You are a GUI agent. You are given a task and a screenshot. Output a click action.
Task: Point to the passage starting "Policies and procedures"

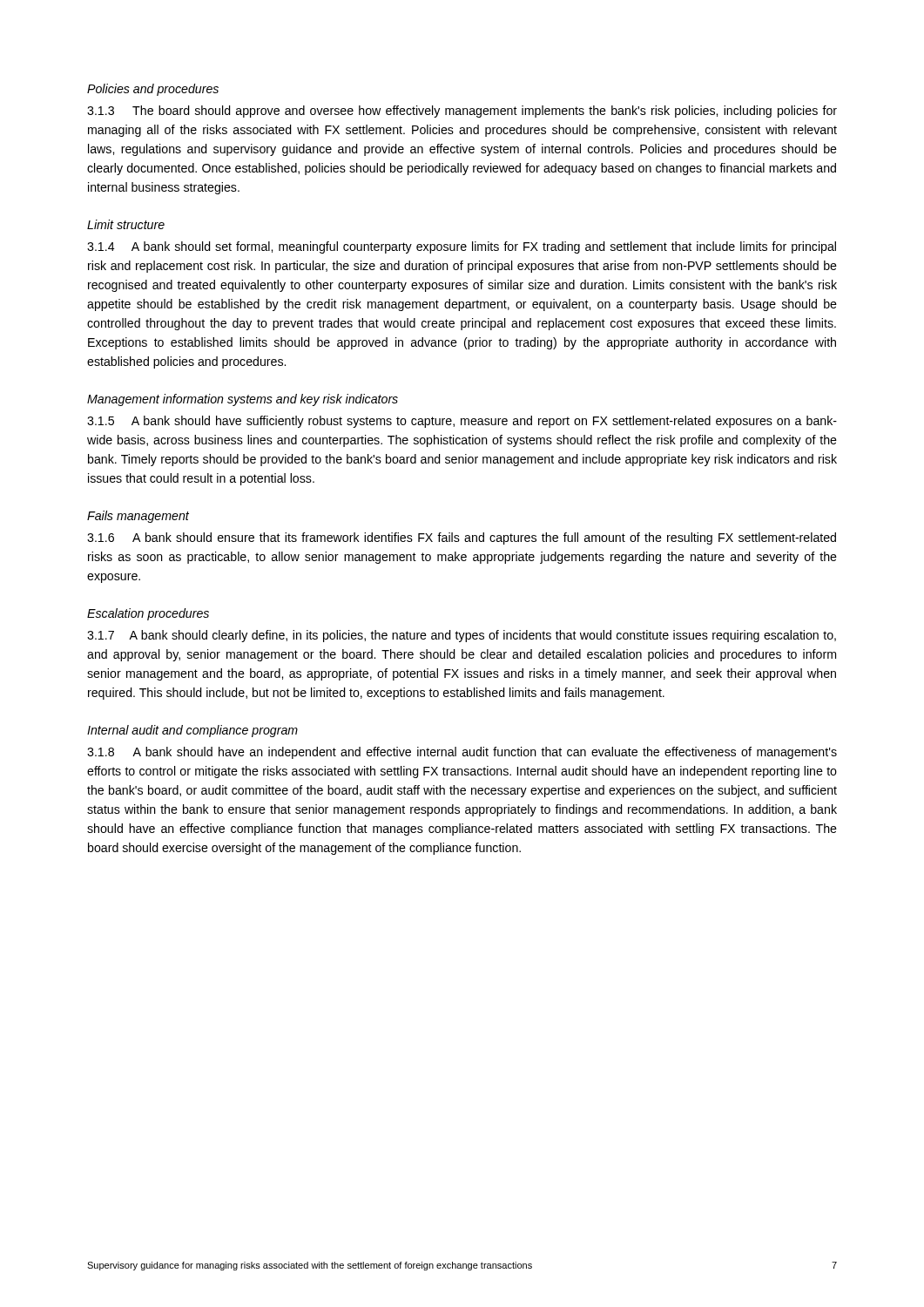(153, 89)
